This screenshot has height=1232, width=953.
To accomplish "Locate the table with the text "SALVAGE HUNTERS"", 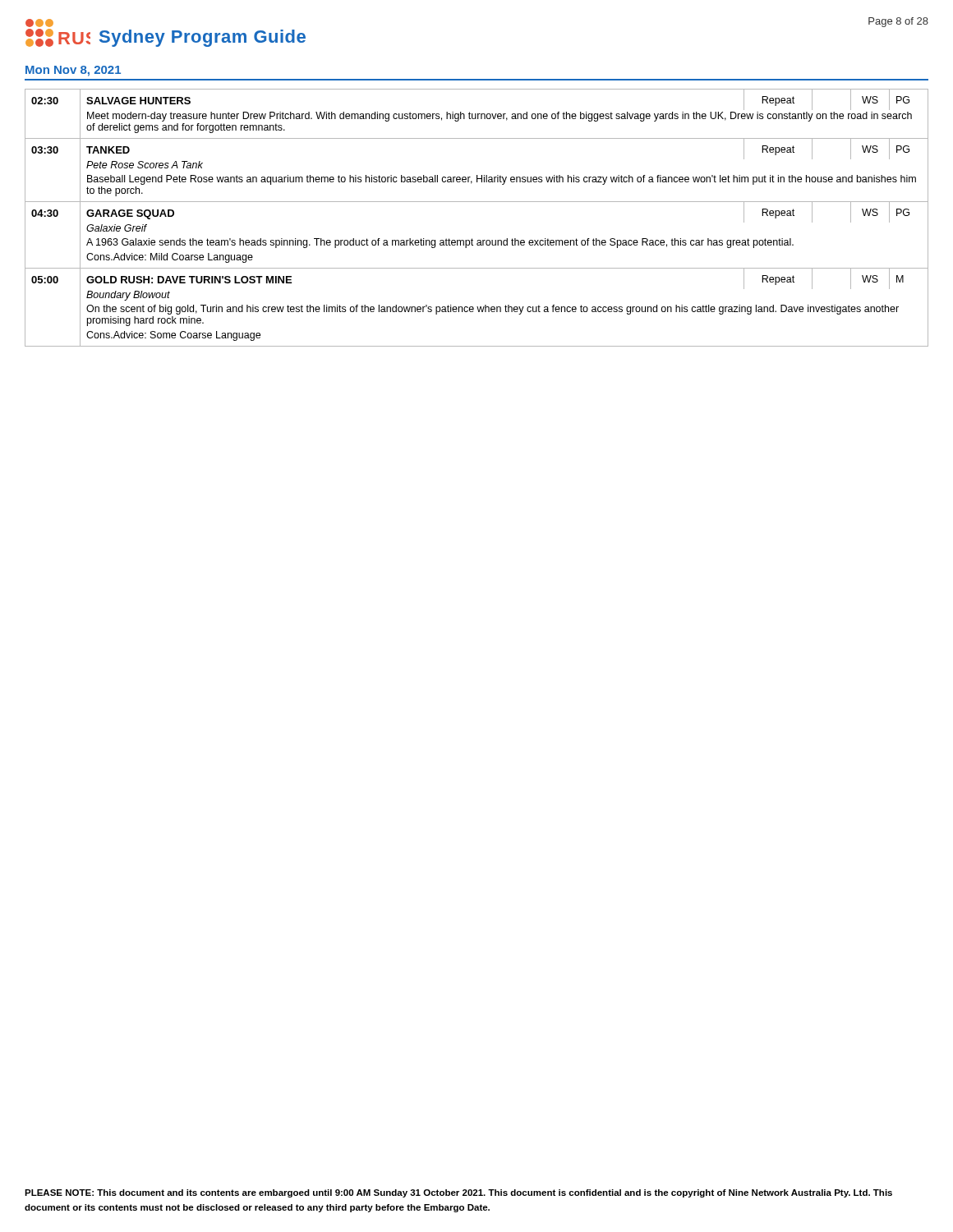I will [x=476, y=218].
